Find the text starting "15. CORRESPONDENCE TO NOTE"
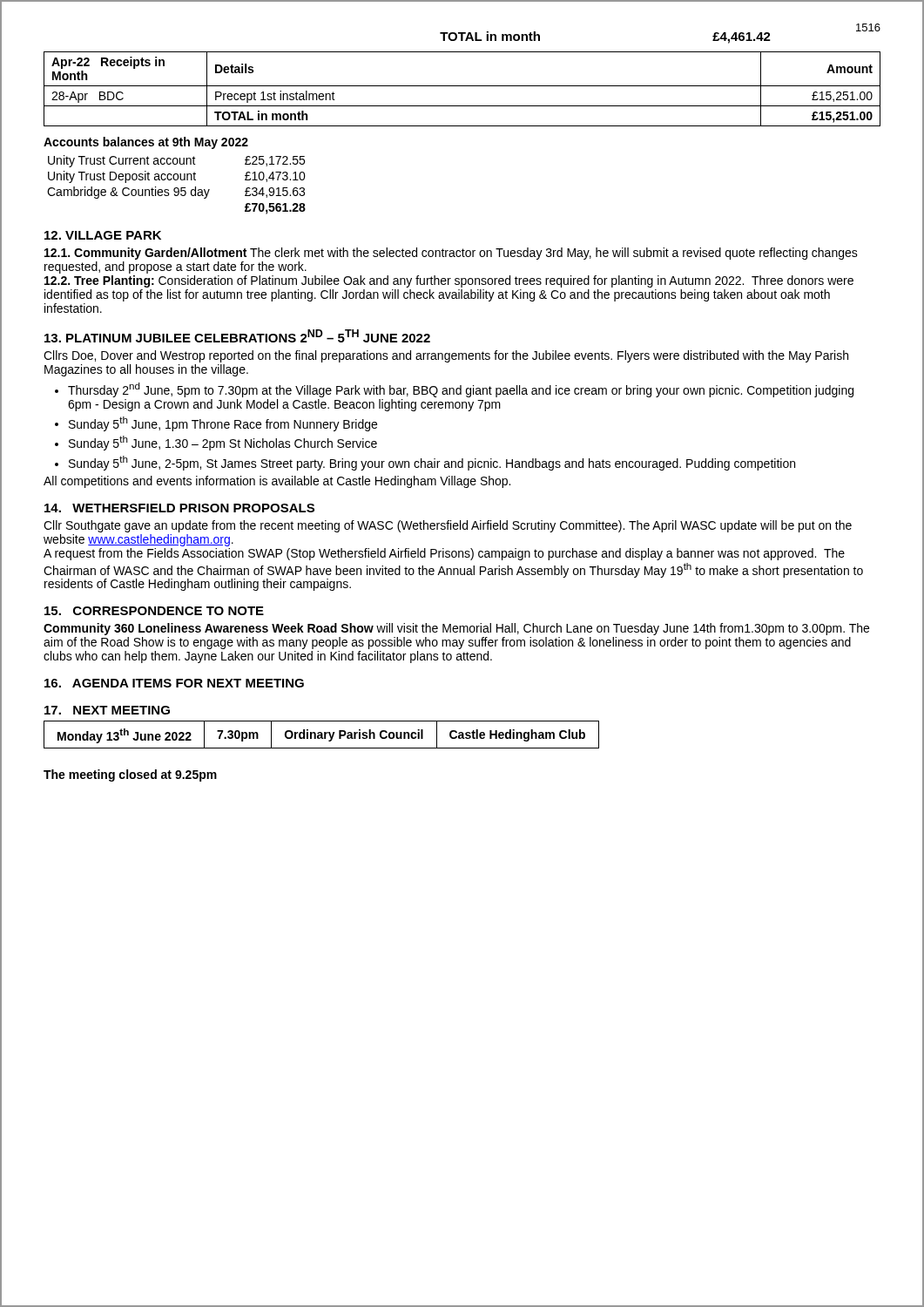924x1307 pixels. [x=154, y=611]
